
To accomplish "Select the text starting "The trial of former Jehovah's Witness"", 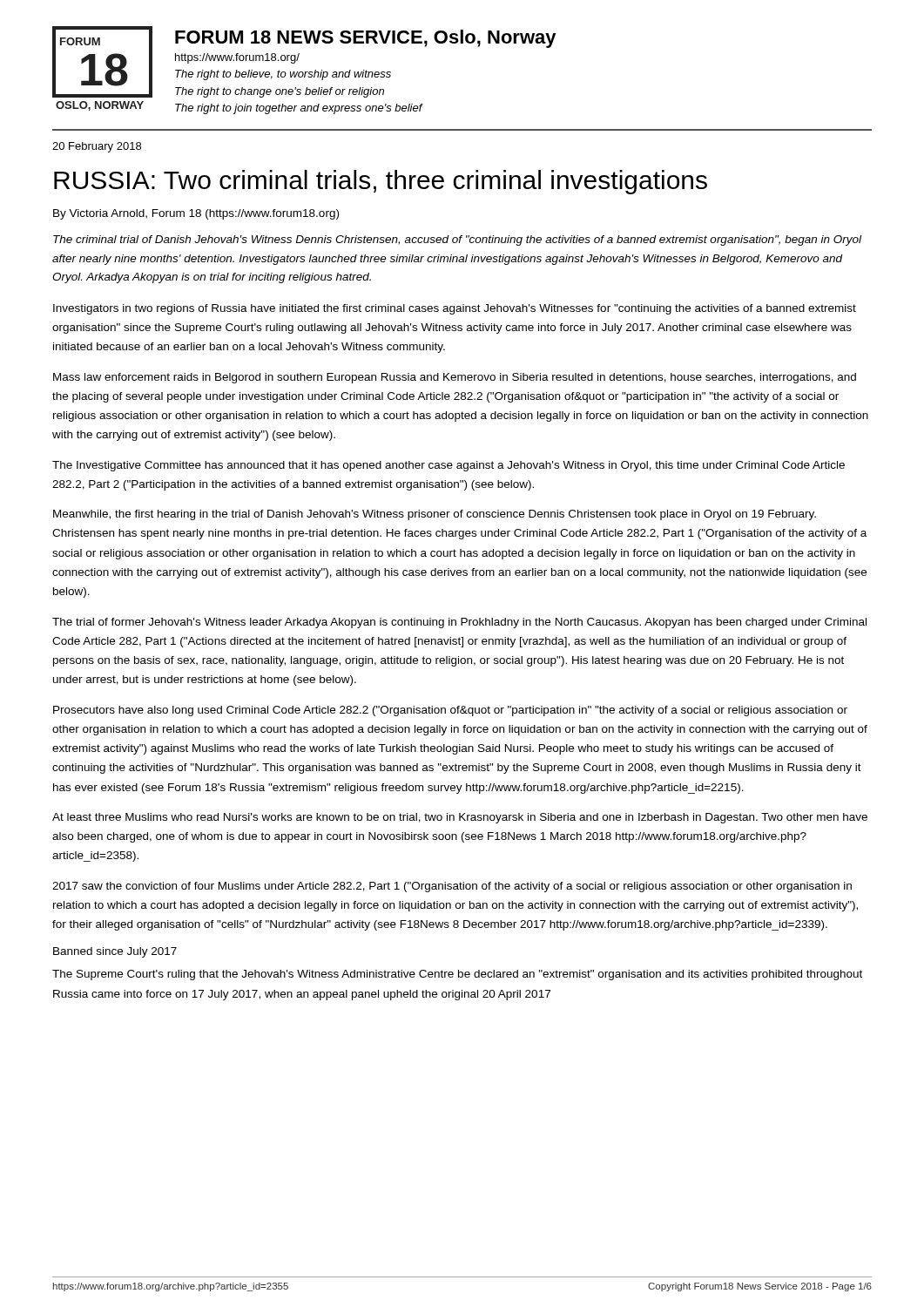I will click(460, 650).
